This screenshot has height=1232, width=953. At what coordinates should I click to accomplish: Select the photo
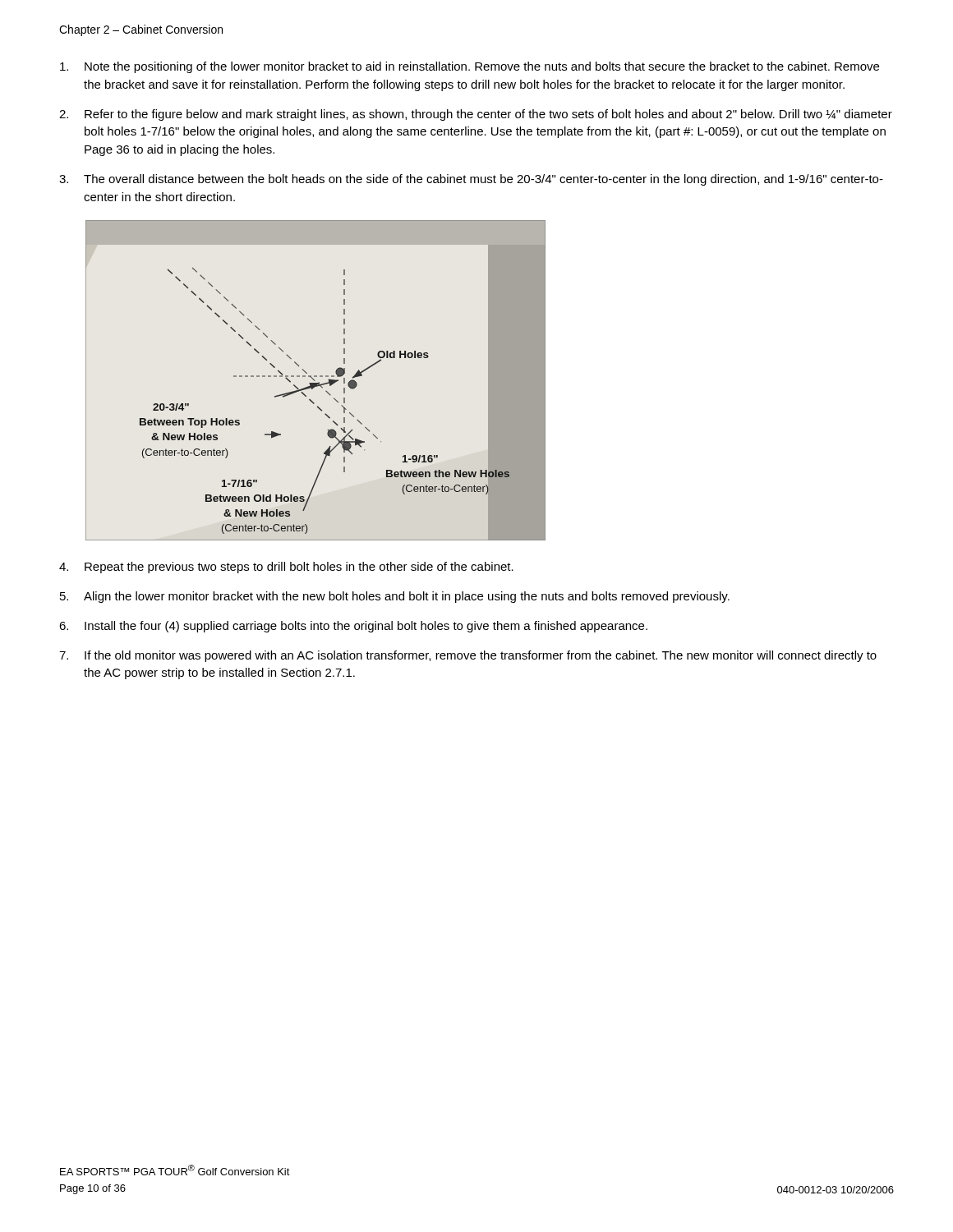click(490, 382)
